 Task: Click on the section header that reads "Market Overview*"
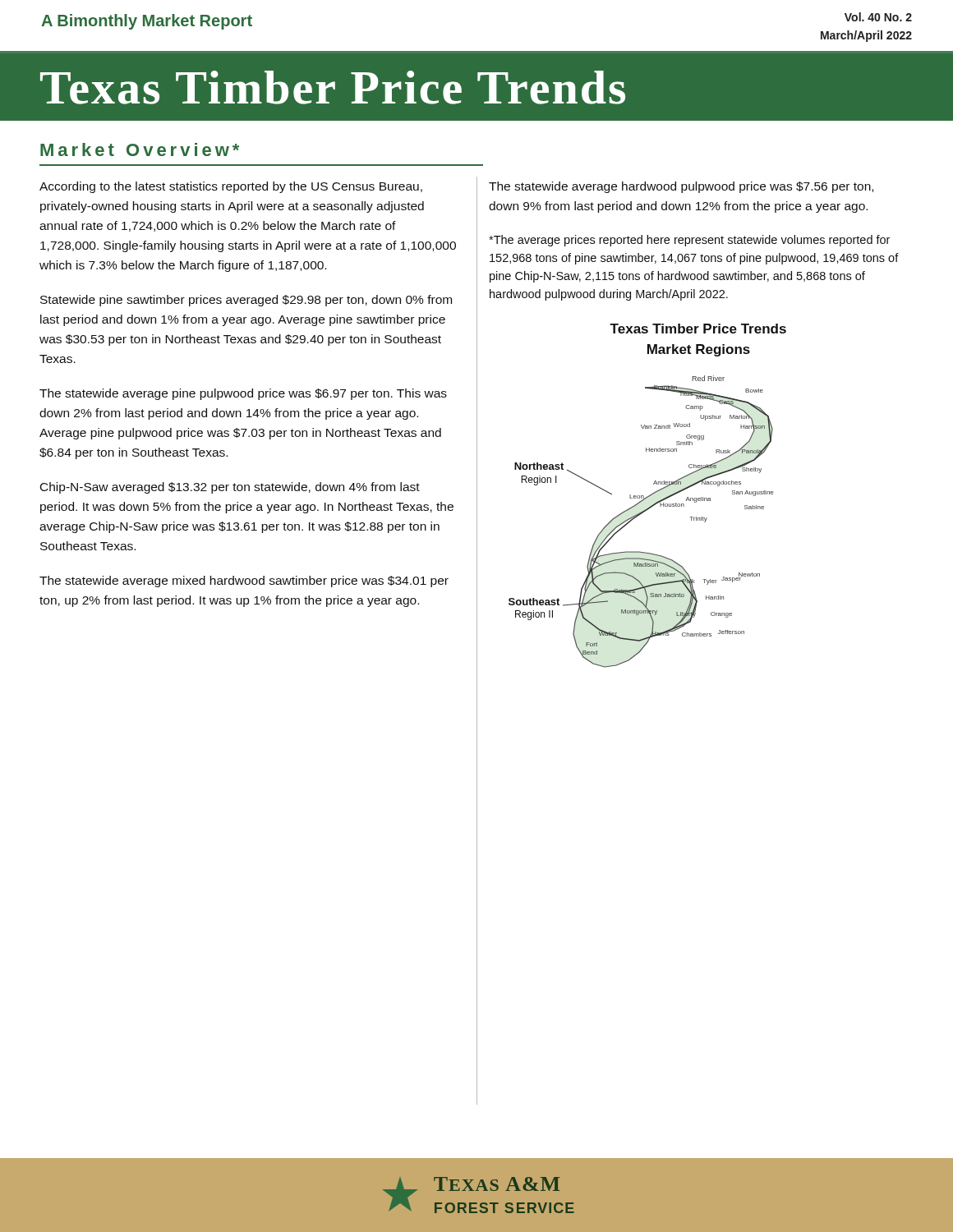(x=141, y=150)
